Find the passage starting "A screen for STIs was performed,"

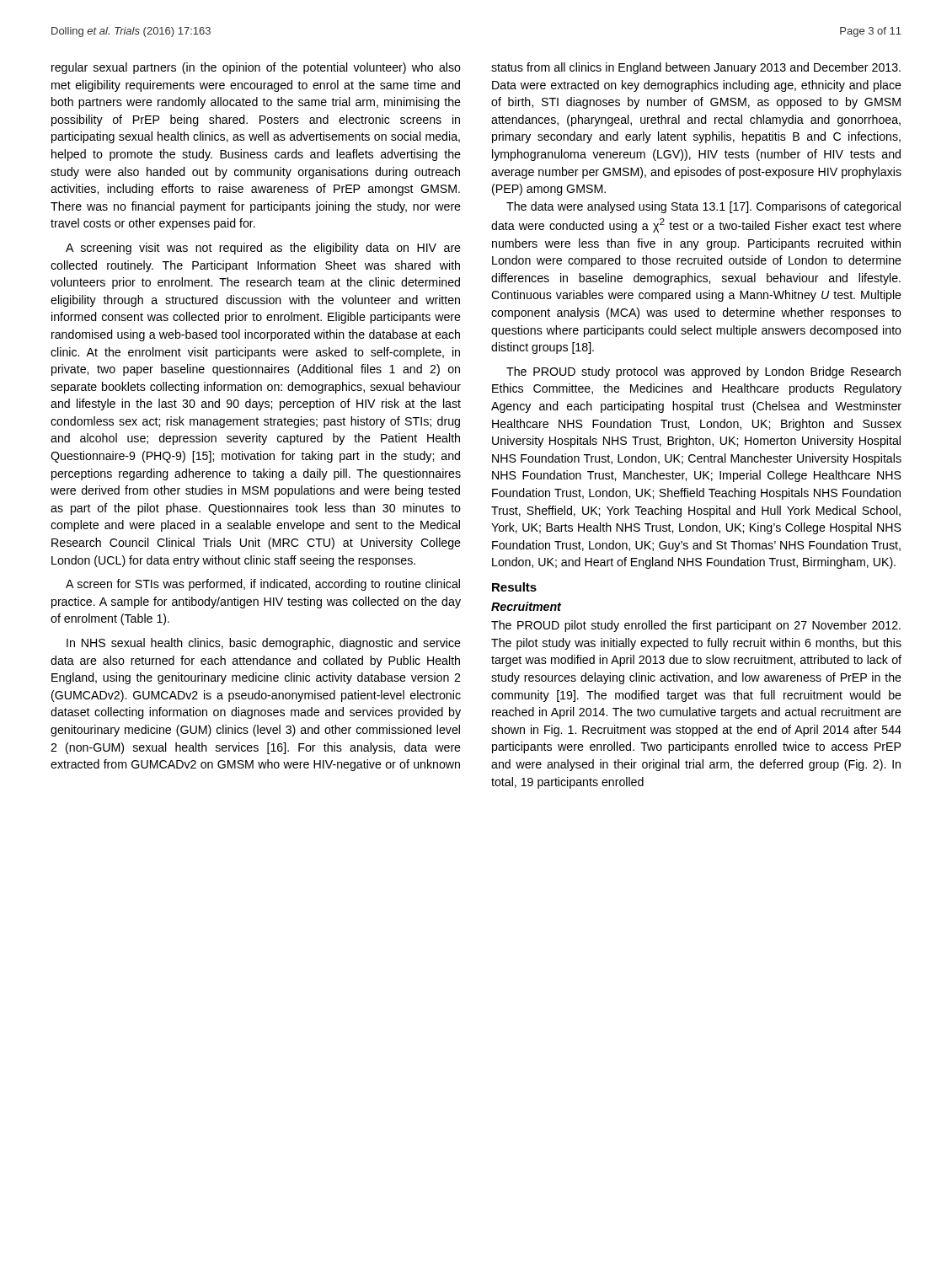[256, 602]
